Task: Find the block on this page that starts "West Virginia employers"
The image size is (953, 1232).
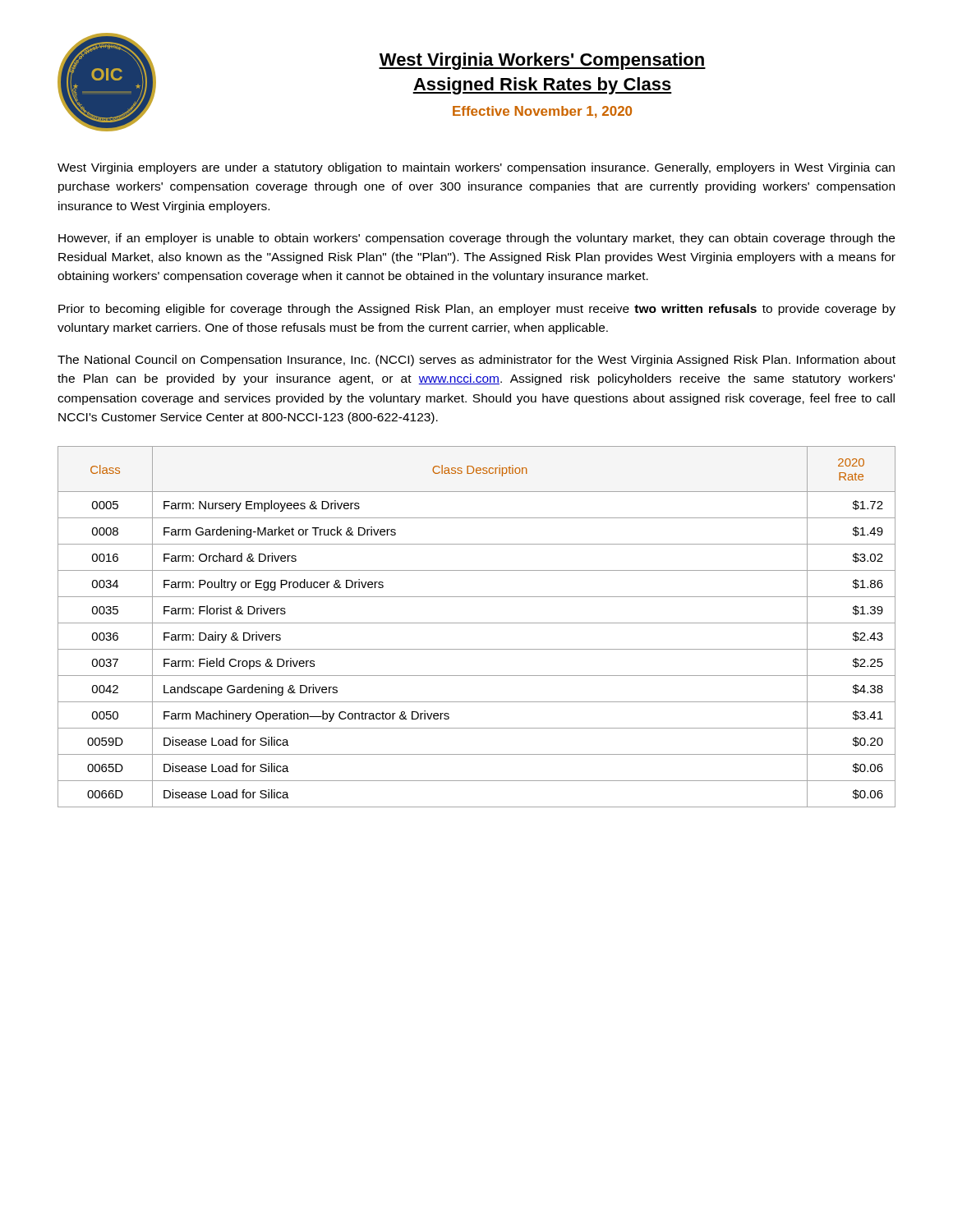Action: [x=476, y=186]
